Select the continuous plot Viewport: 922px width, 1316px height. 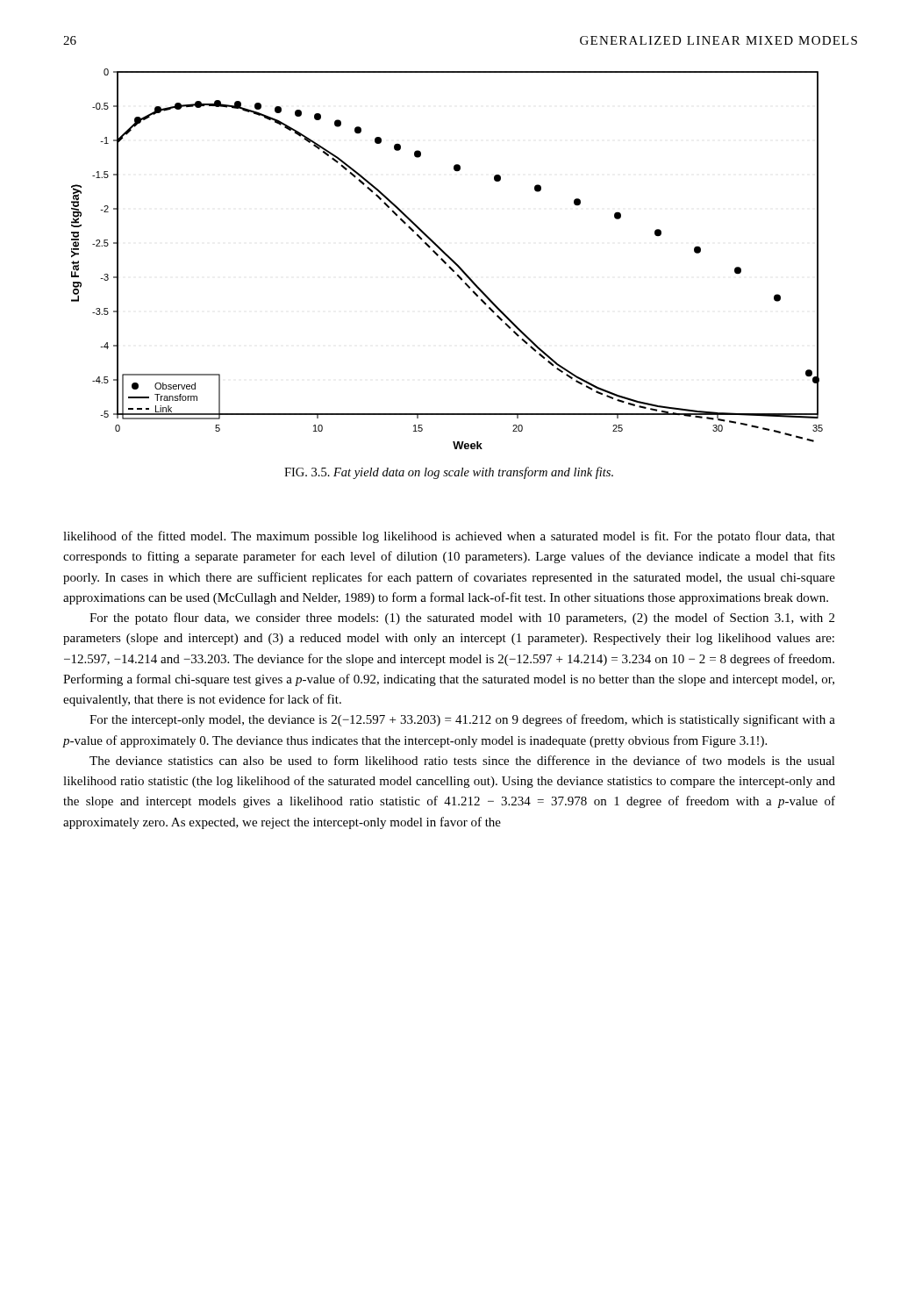449,265
